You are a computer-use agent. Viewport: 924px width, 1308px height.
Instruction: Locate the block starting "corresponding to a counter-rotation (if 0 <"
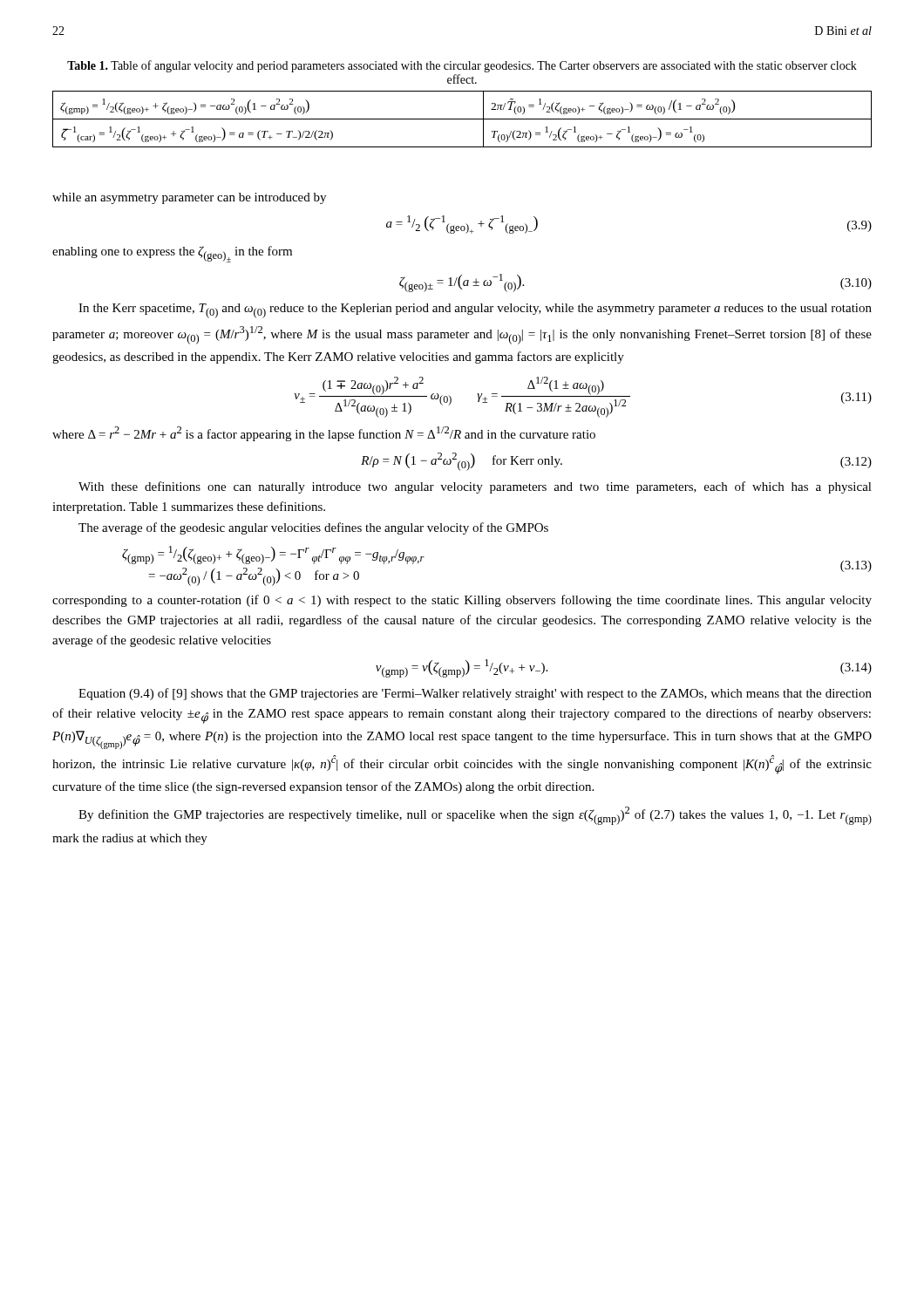462,620
